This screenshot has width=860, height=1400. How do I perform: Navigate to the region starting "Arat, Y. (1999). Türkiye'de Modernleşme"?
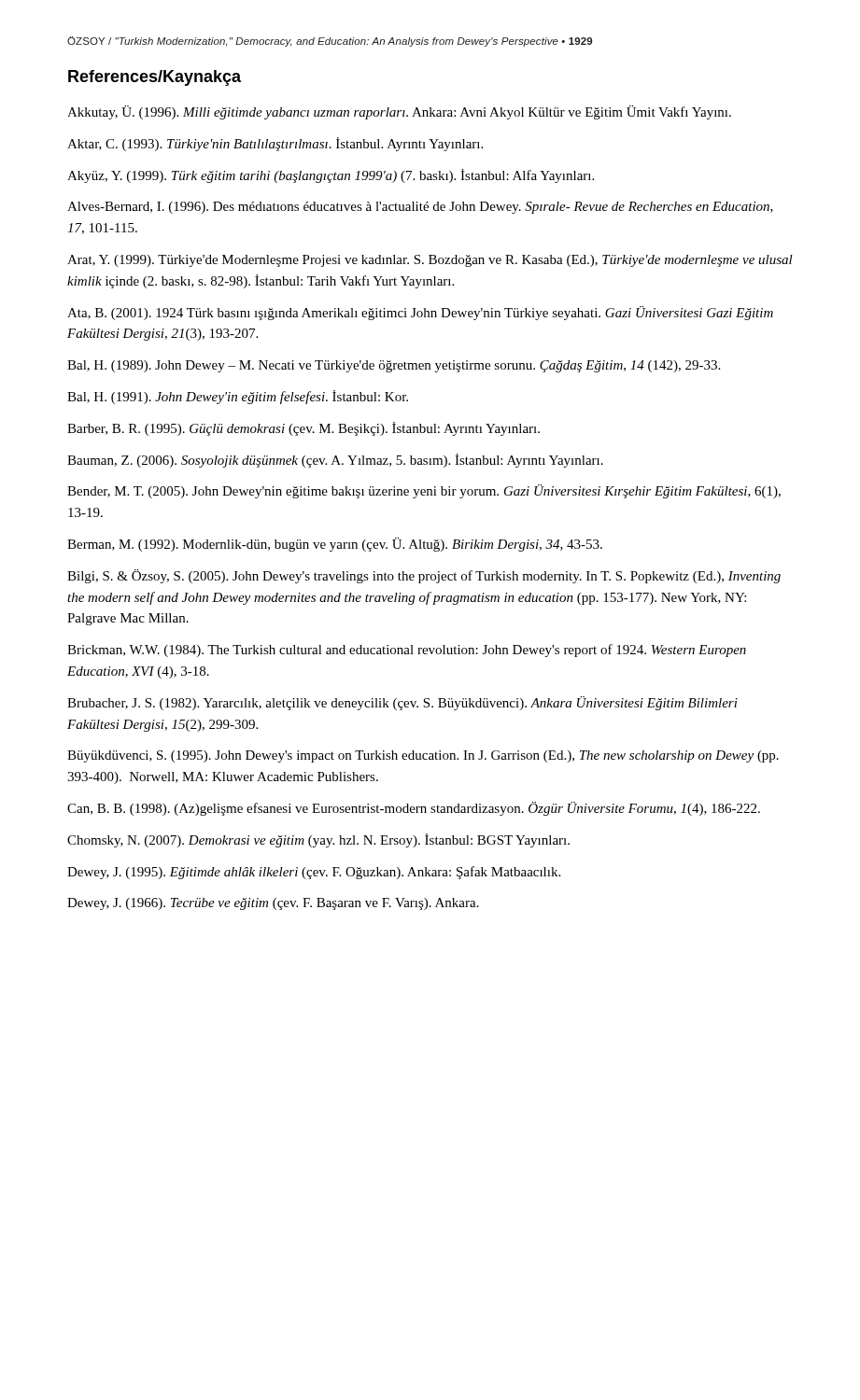coord(430,270)
